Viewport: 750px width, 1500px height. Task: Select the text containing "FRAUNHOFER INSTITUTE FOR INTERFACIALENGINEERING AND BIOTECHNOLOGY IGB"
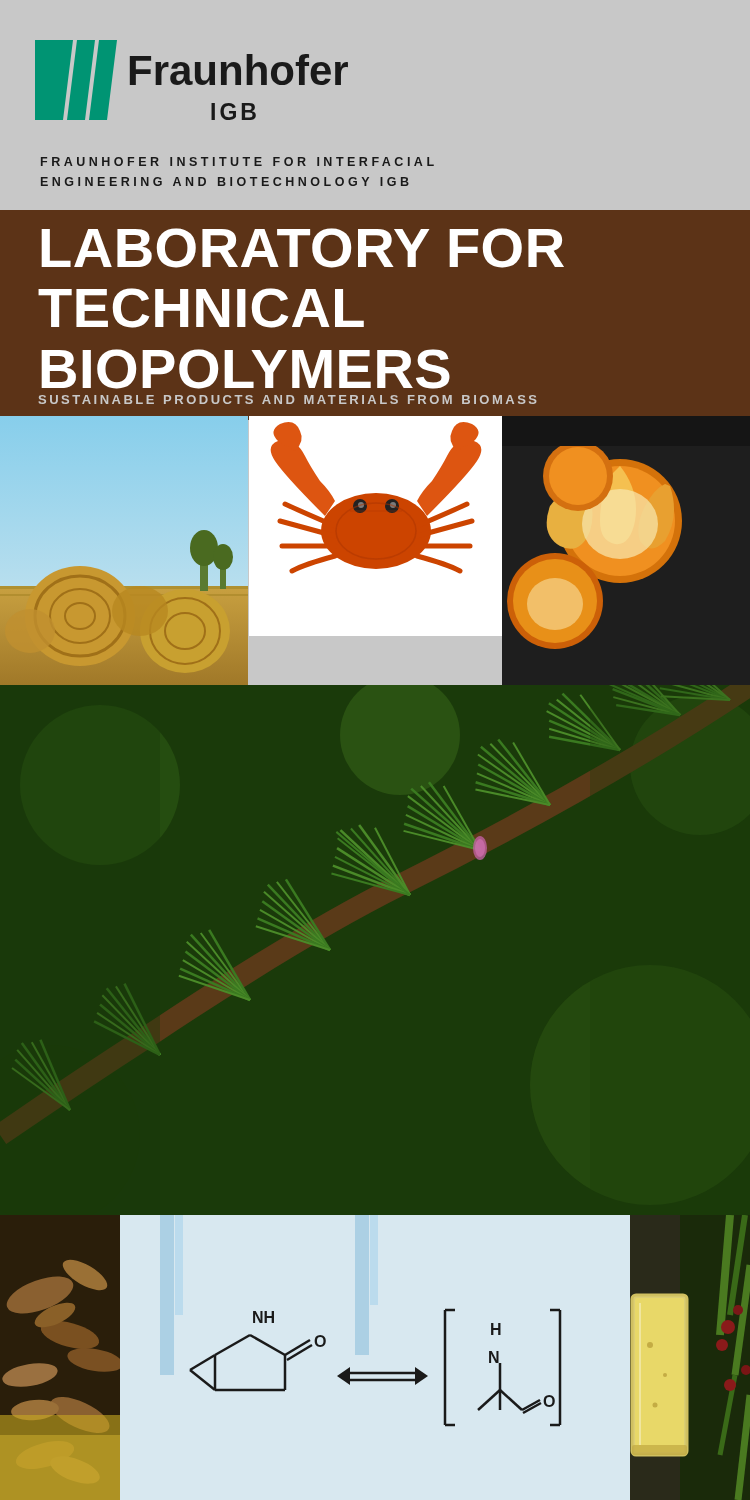pyautogui.click(x=239, y=172)
